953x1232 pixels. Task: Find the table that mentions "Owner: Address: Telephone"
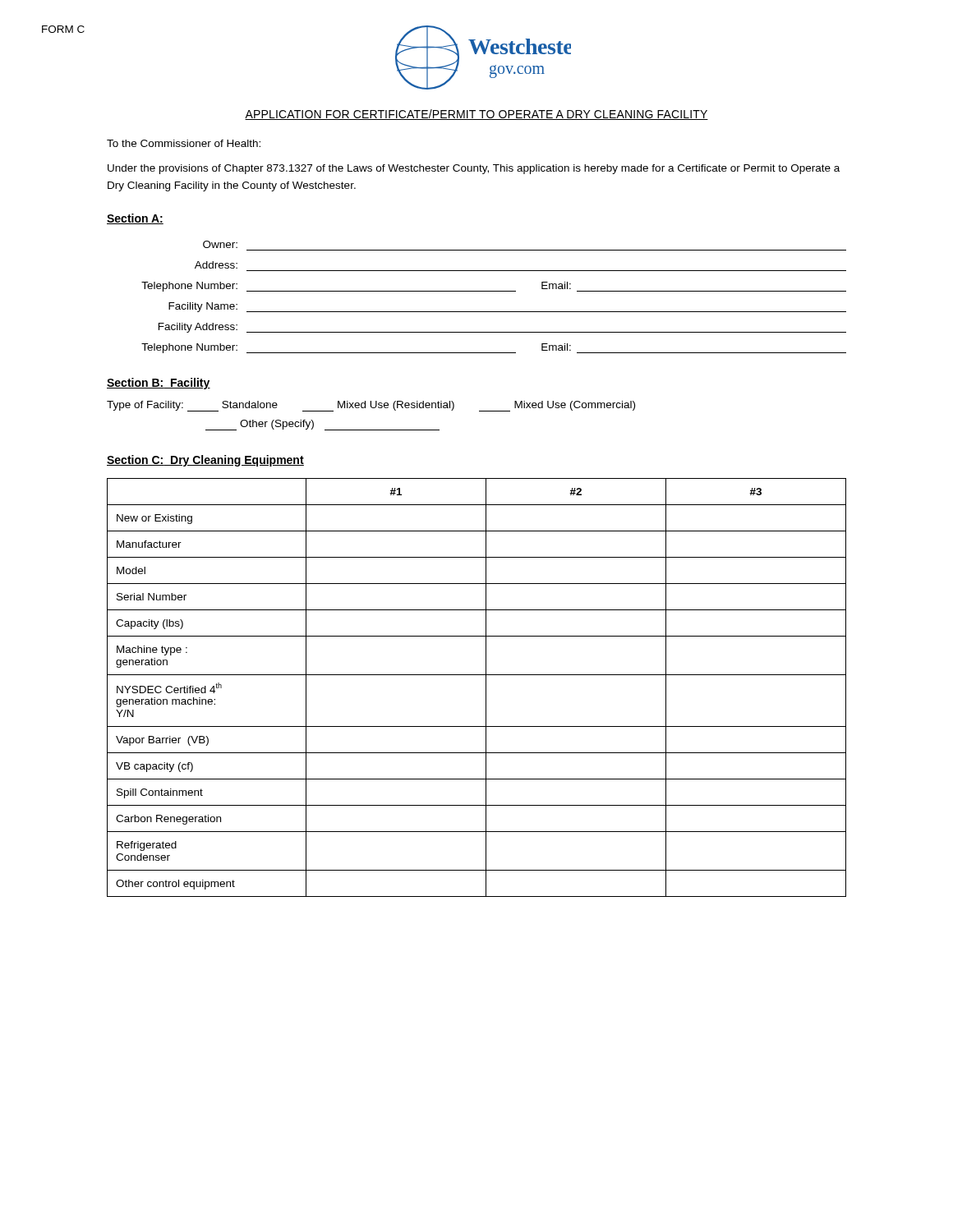476,293
